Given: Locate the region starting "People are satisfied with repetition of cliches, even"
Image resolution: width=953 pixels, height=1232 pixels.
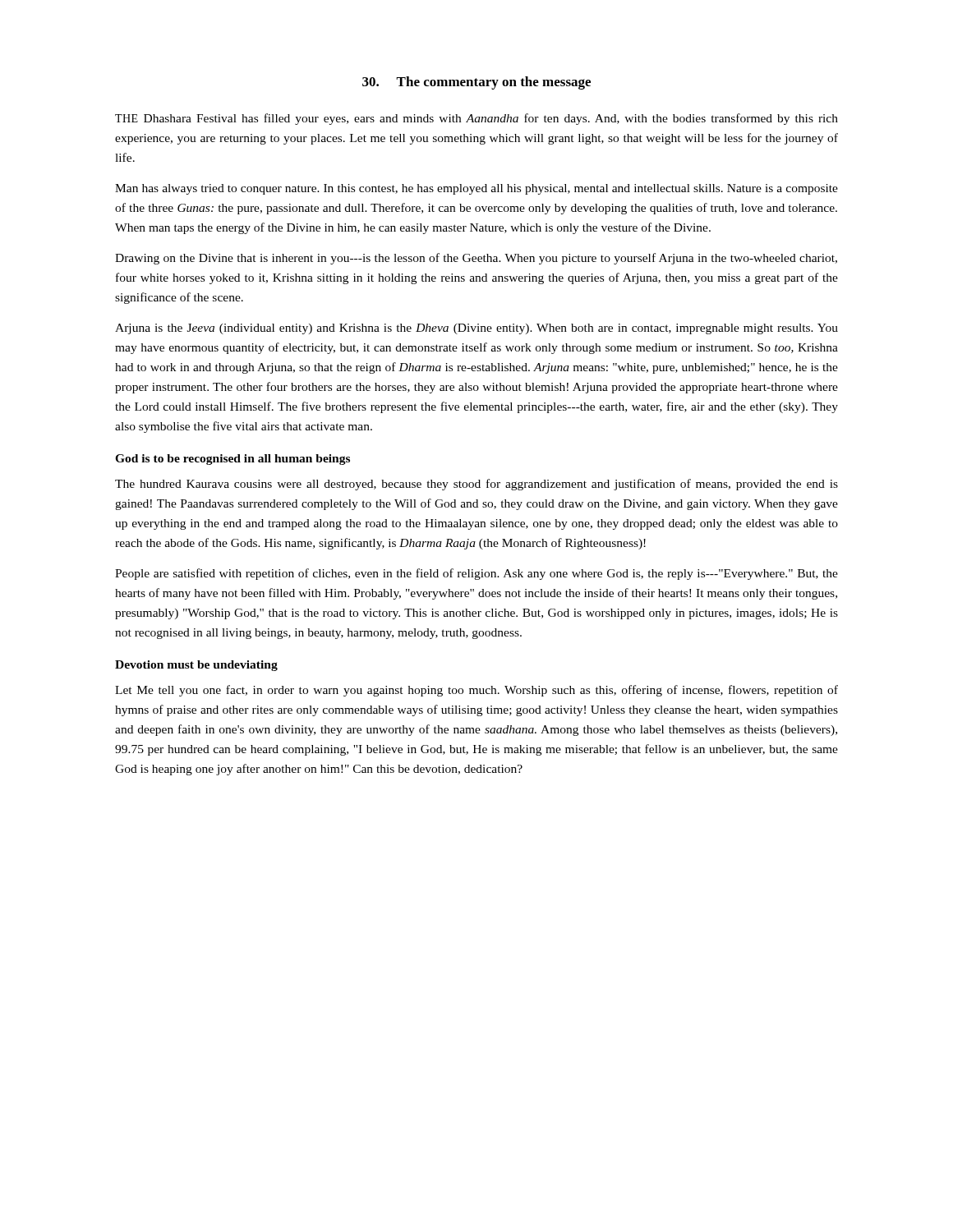Looking at the screenshot, I should [x=476, y=603].
